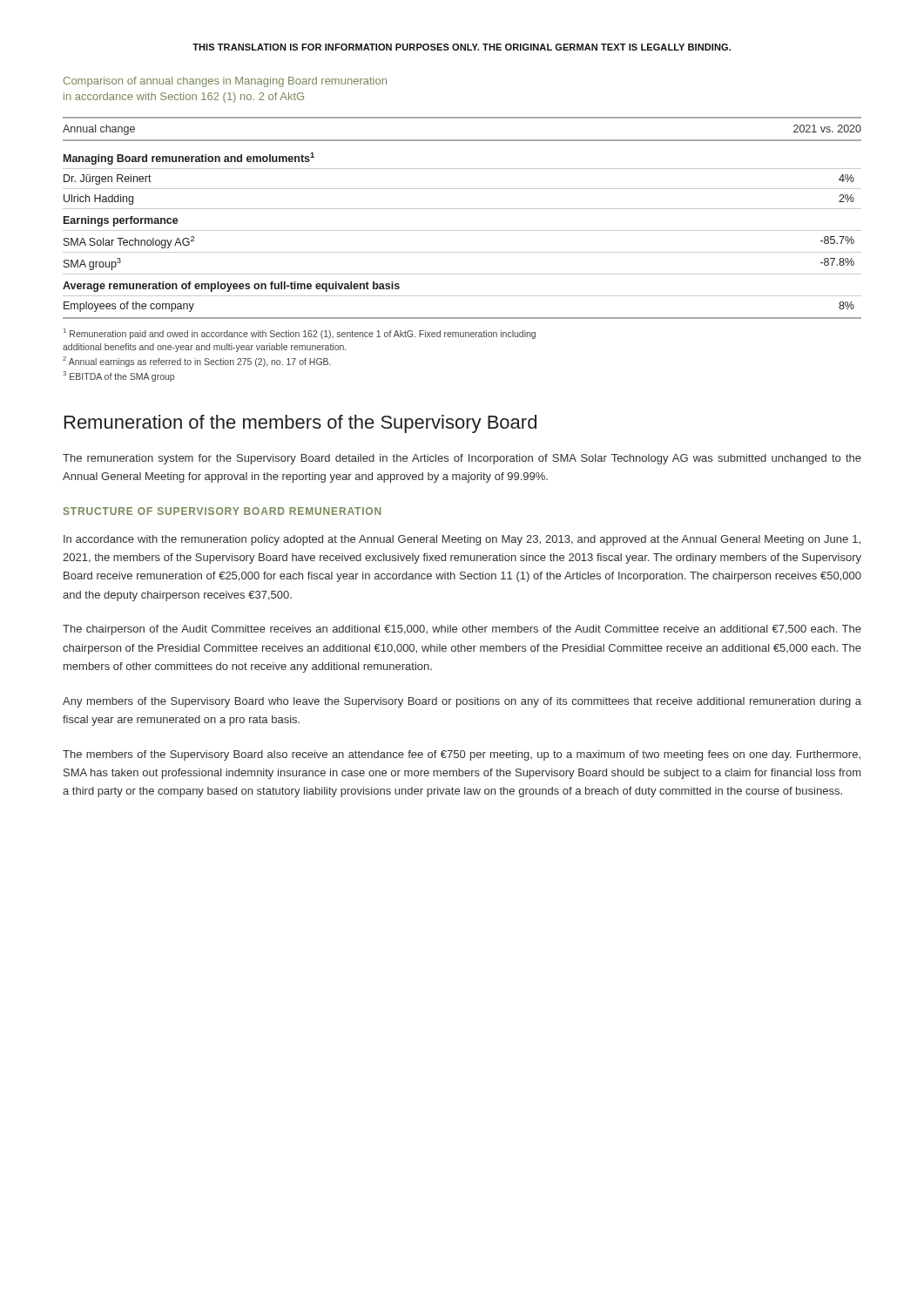Navigate to the block starting "1 Remuneration paid and owed"

[x=299, y=354]
